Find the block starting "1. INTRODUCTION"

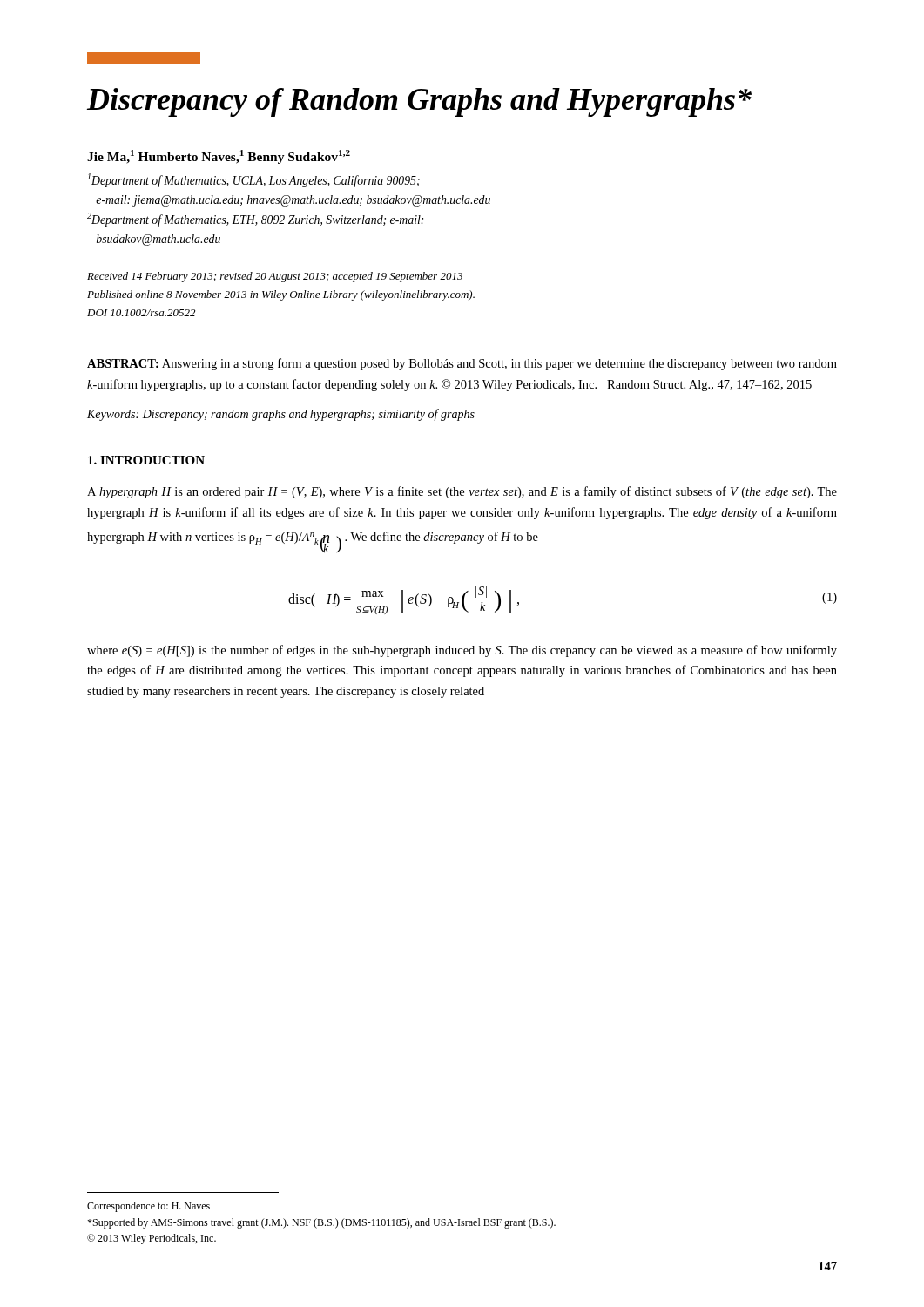tap(146, 460)
